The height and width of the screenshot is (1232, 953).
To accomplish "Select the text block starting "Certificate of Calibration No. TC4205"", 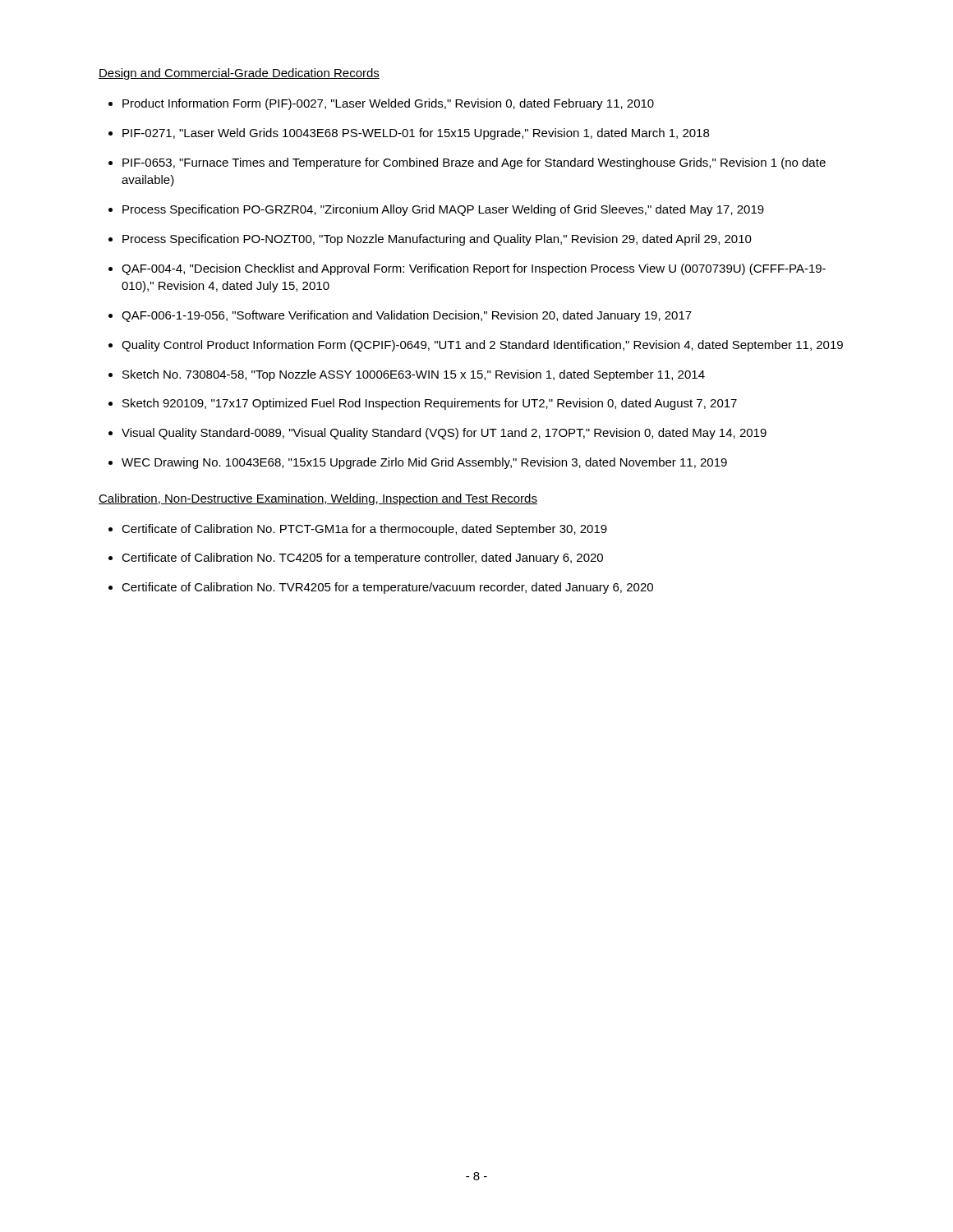I will pos(363,557).
